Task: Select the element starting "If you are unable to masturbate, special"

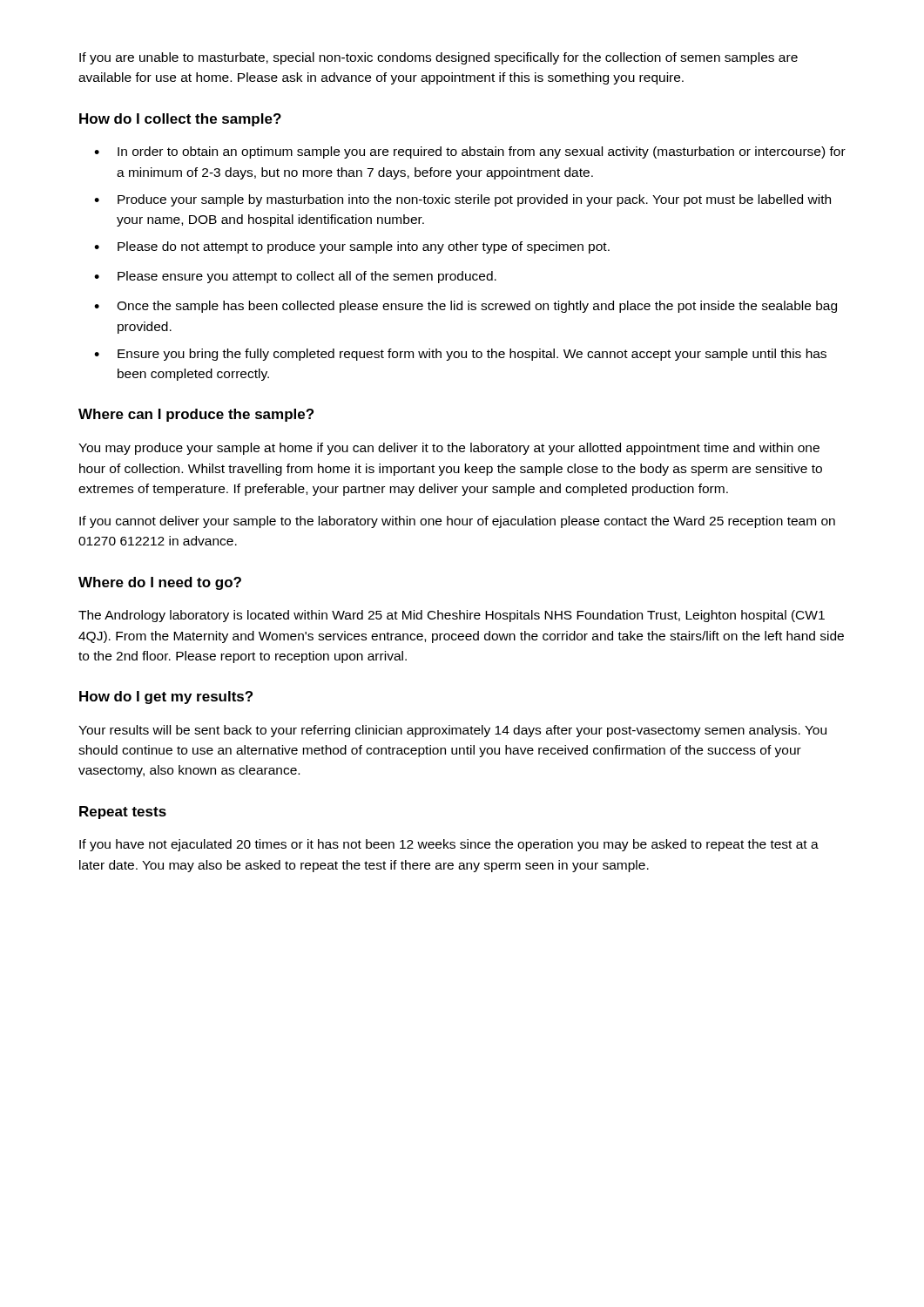Action: click(x=438, y=67)
